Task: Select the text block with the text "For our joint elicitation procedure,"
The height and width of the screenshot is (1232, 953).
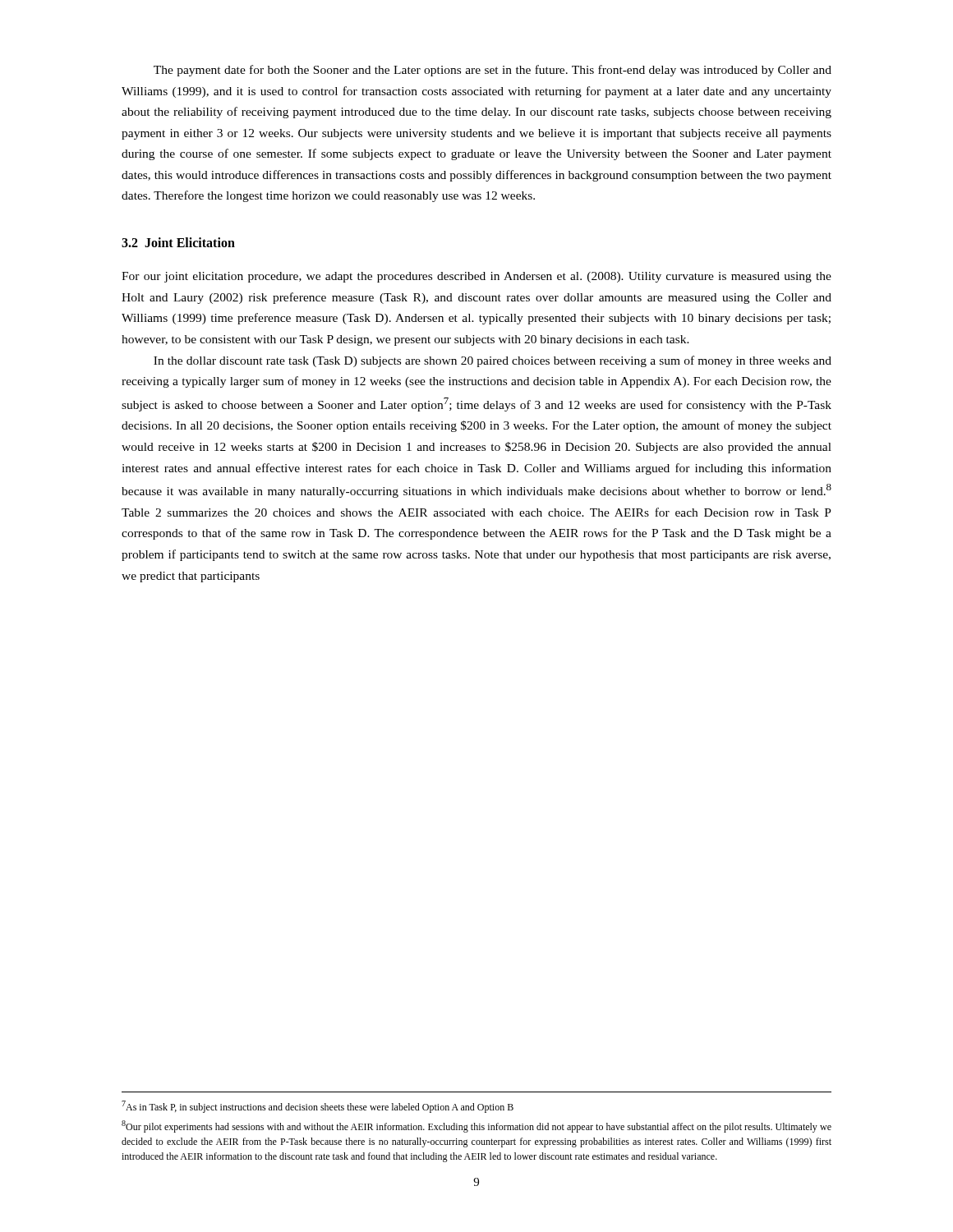Action: [476, 307]
